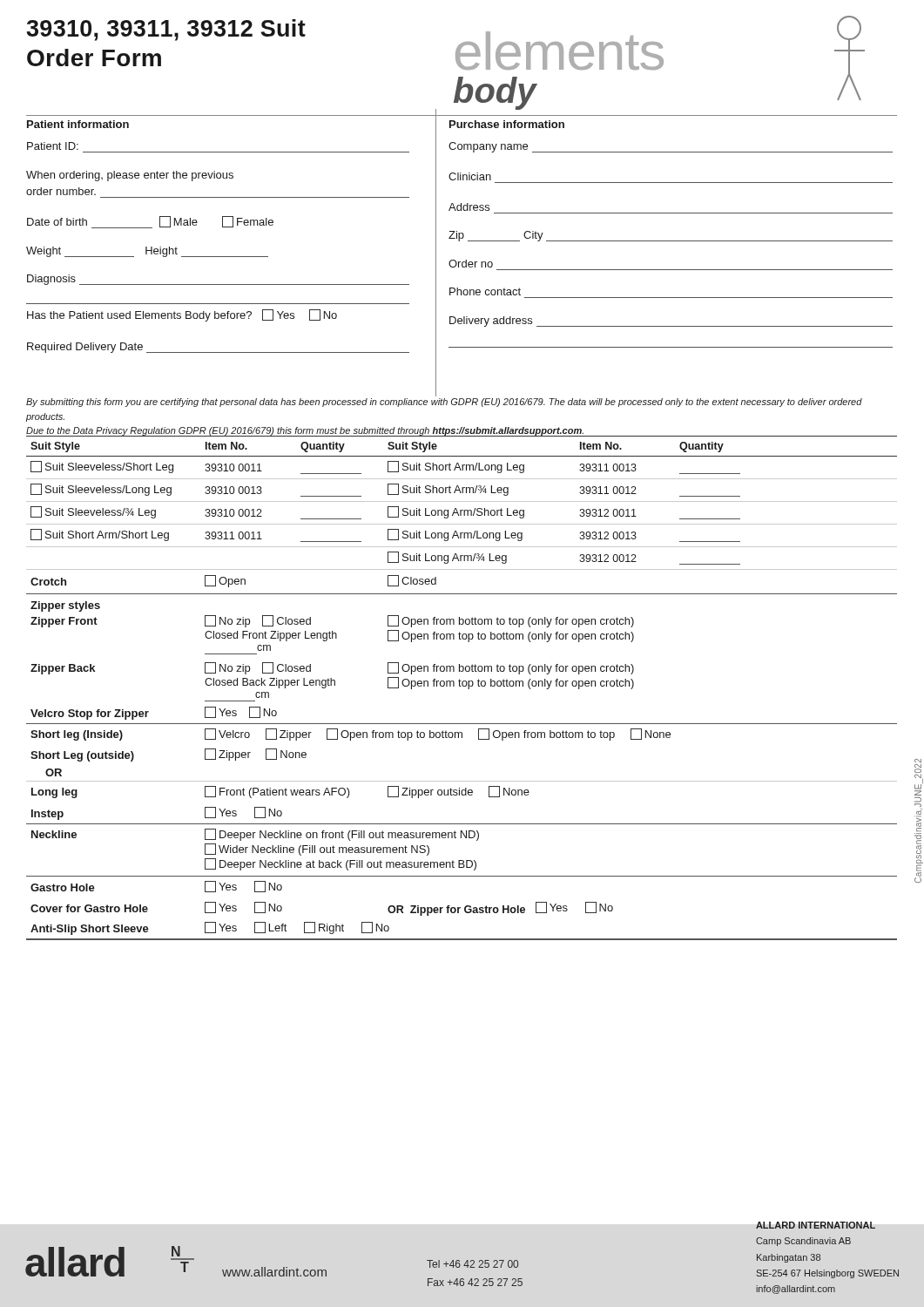The width and height of the screenshot is (924, 1307).
Task: Click on the text that says "Delivery address"
Action: coord(671,319)
